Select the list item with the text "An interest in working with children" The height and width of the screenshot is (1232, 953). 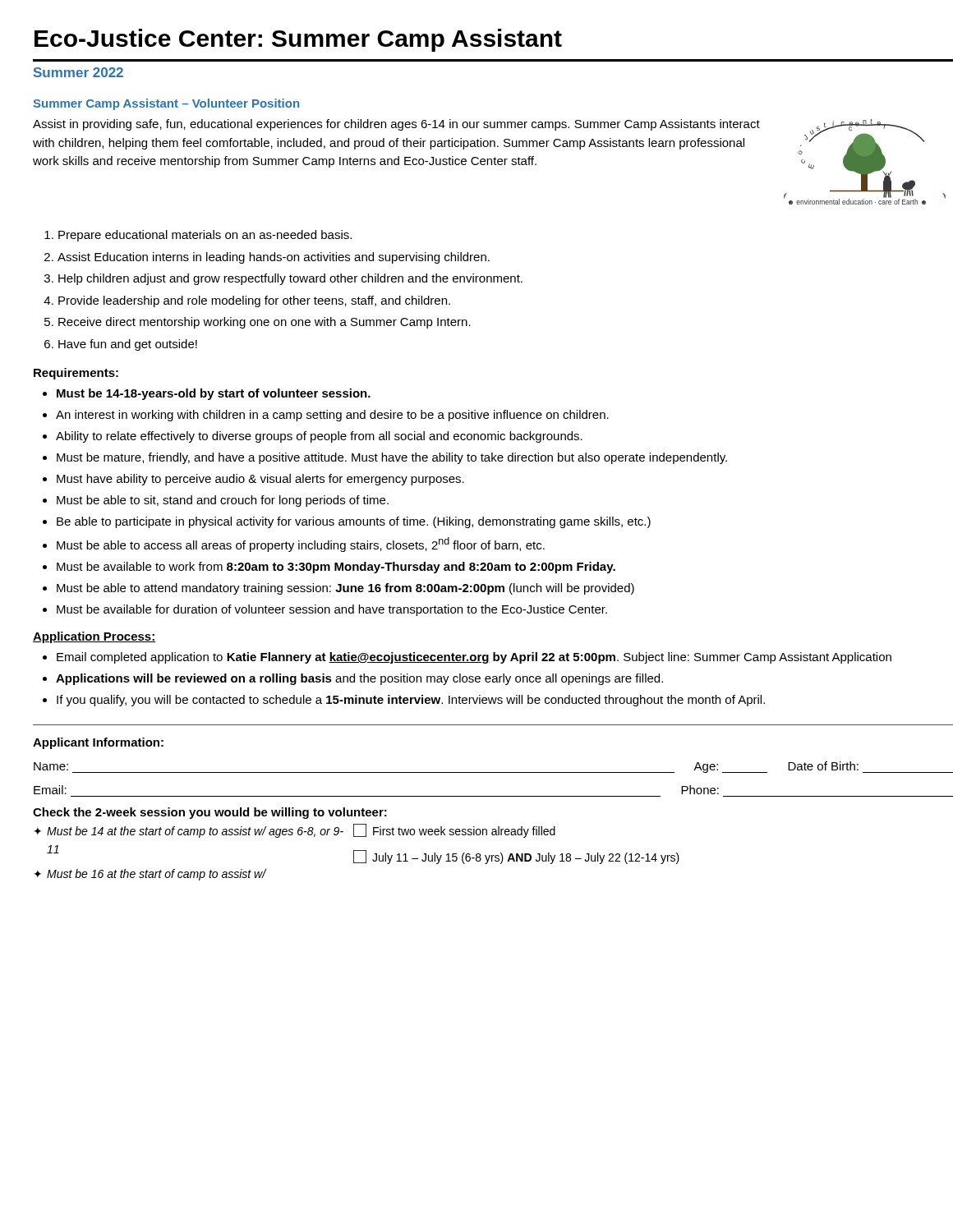pos(333,414)
